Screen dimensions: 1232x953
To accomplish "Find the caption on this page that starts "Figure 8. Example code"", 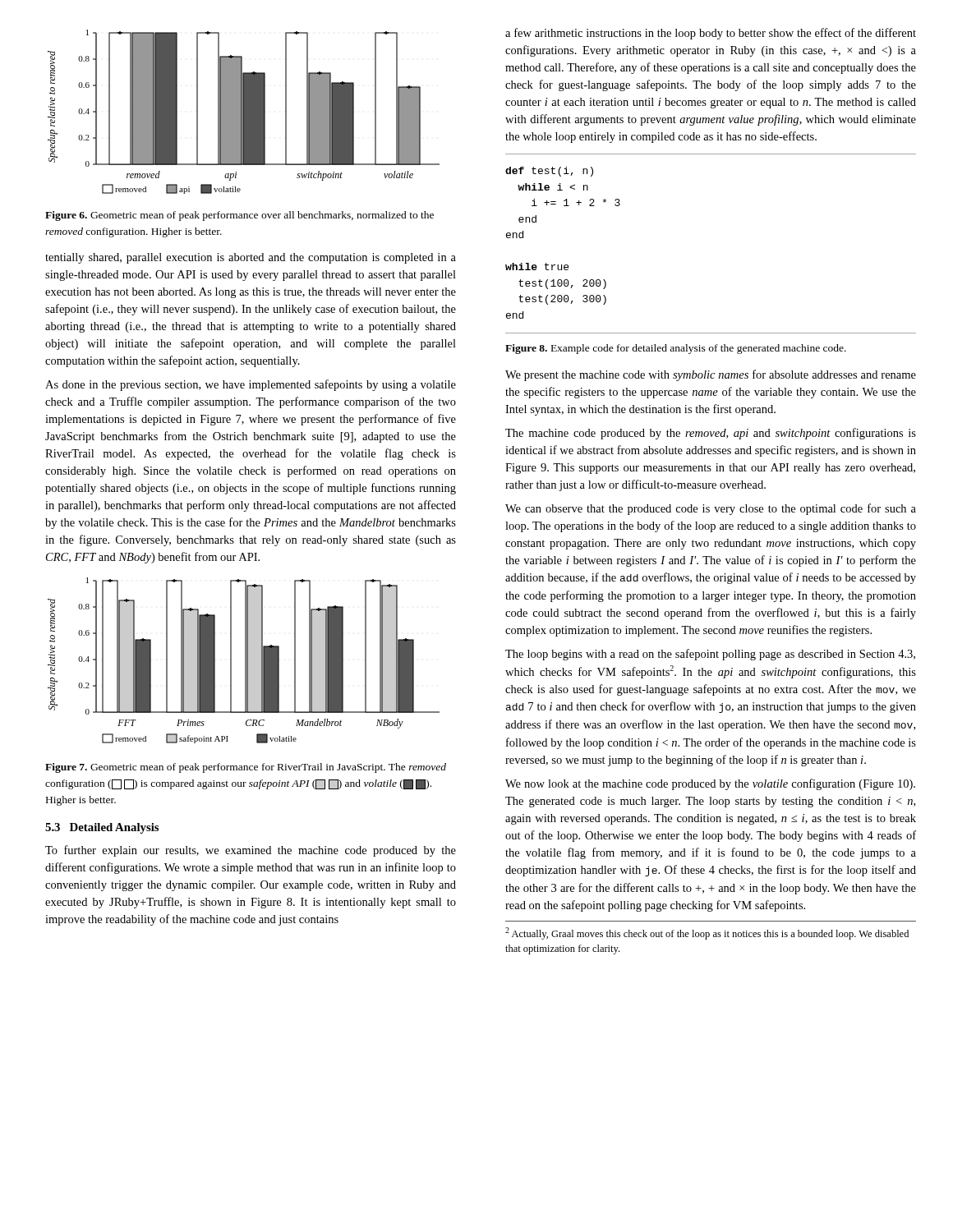I will (x=676, y=348).
